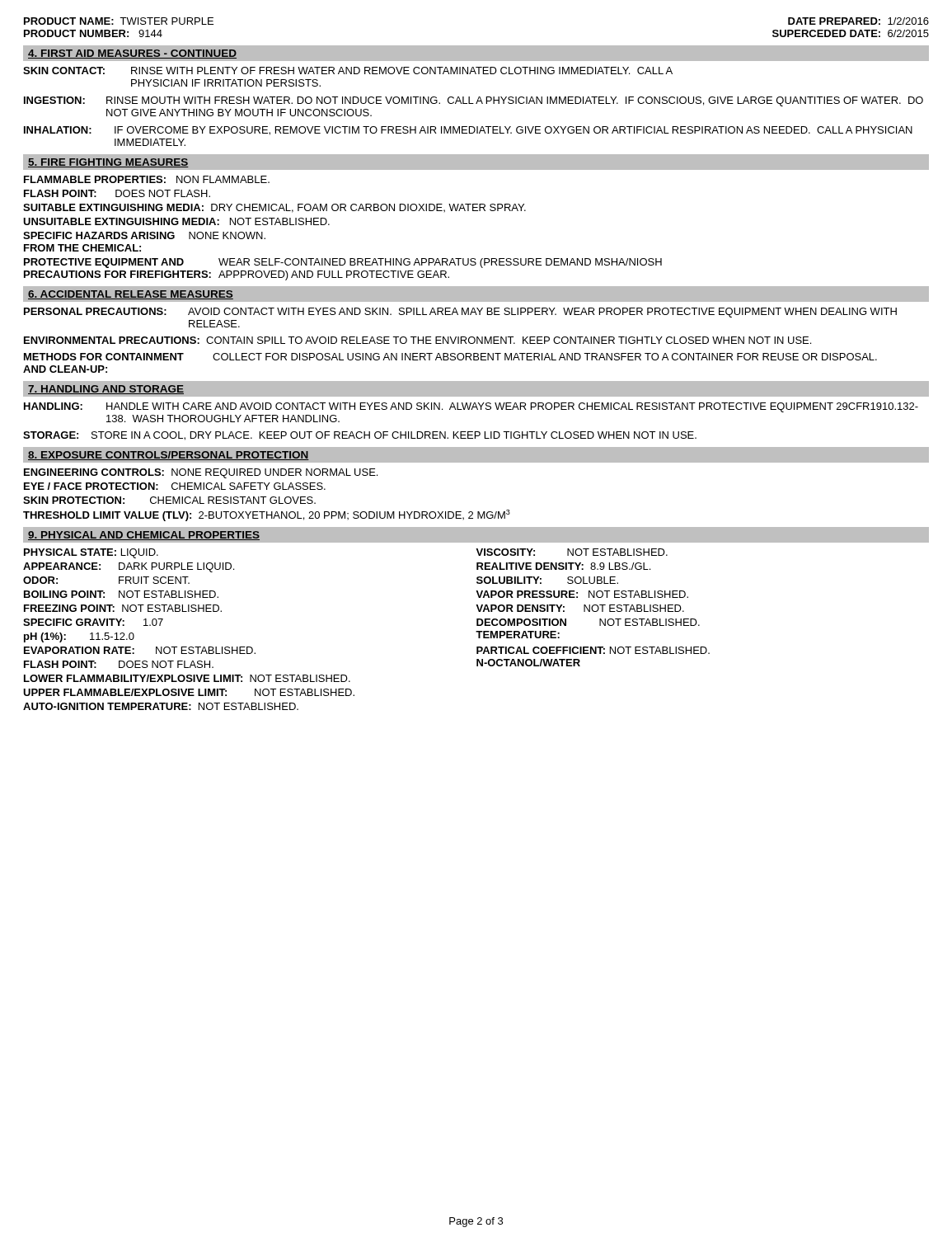Navigate to the passage starting "SPECIFIC GRAVITY: 1.07"

point(93,622)
